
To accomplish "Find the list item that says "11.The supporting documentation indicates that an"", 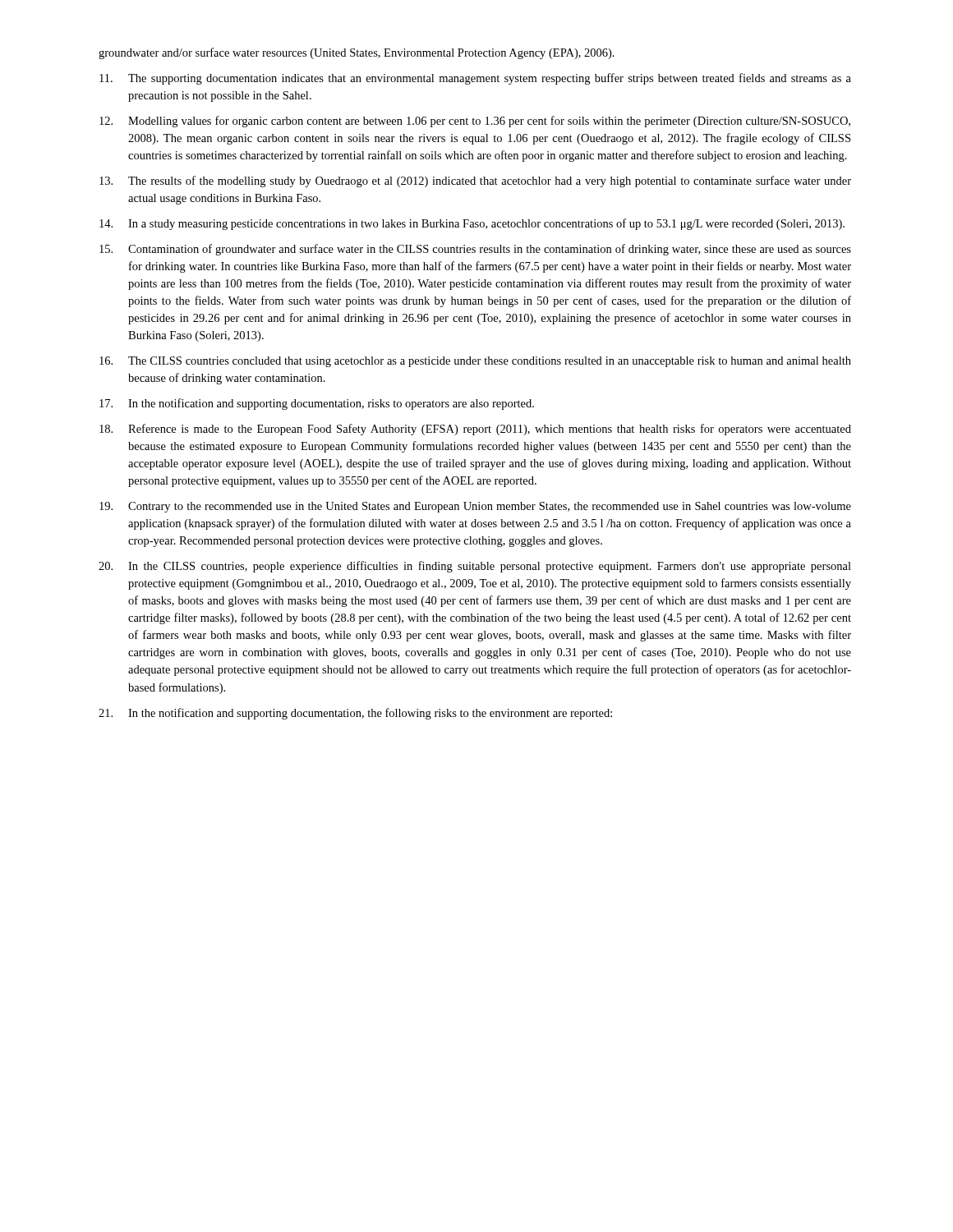I will (x=475, y=87).
